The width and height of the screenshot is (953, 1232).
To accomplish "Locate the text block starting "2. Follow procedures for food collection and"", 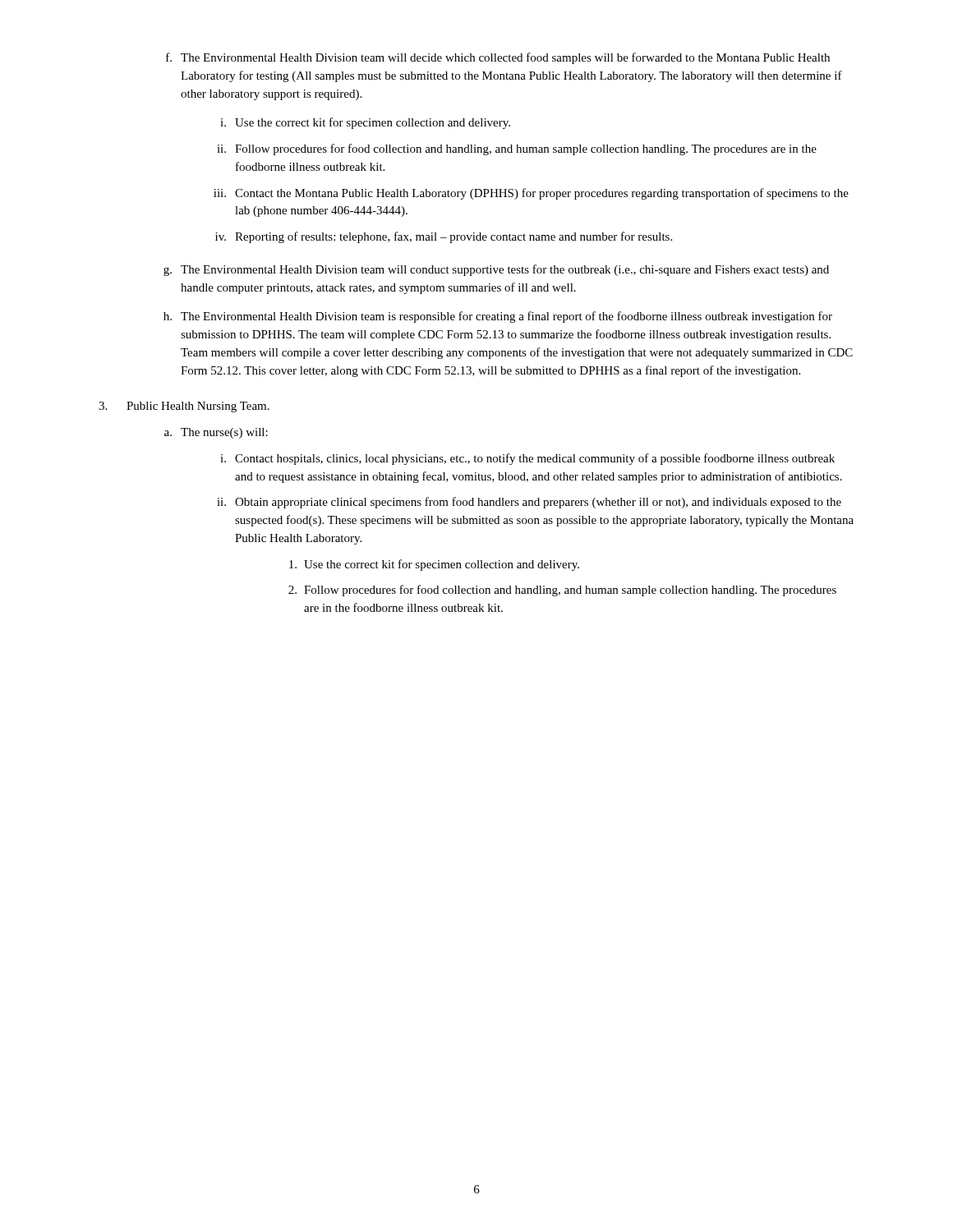I will 565,600.
